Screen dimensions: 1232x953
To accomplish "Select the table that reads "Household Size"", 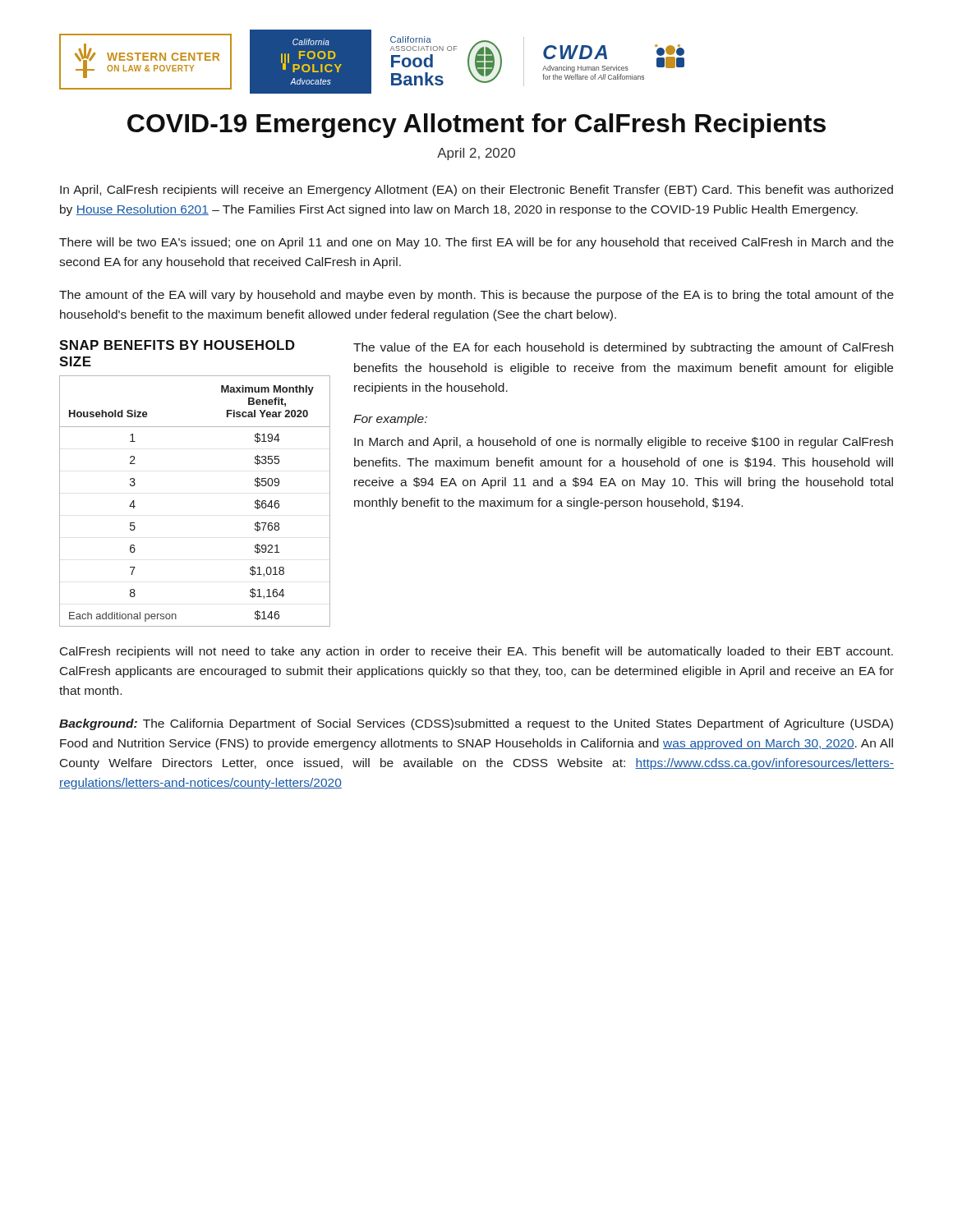I will [x=195, y=501].
